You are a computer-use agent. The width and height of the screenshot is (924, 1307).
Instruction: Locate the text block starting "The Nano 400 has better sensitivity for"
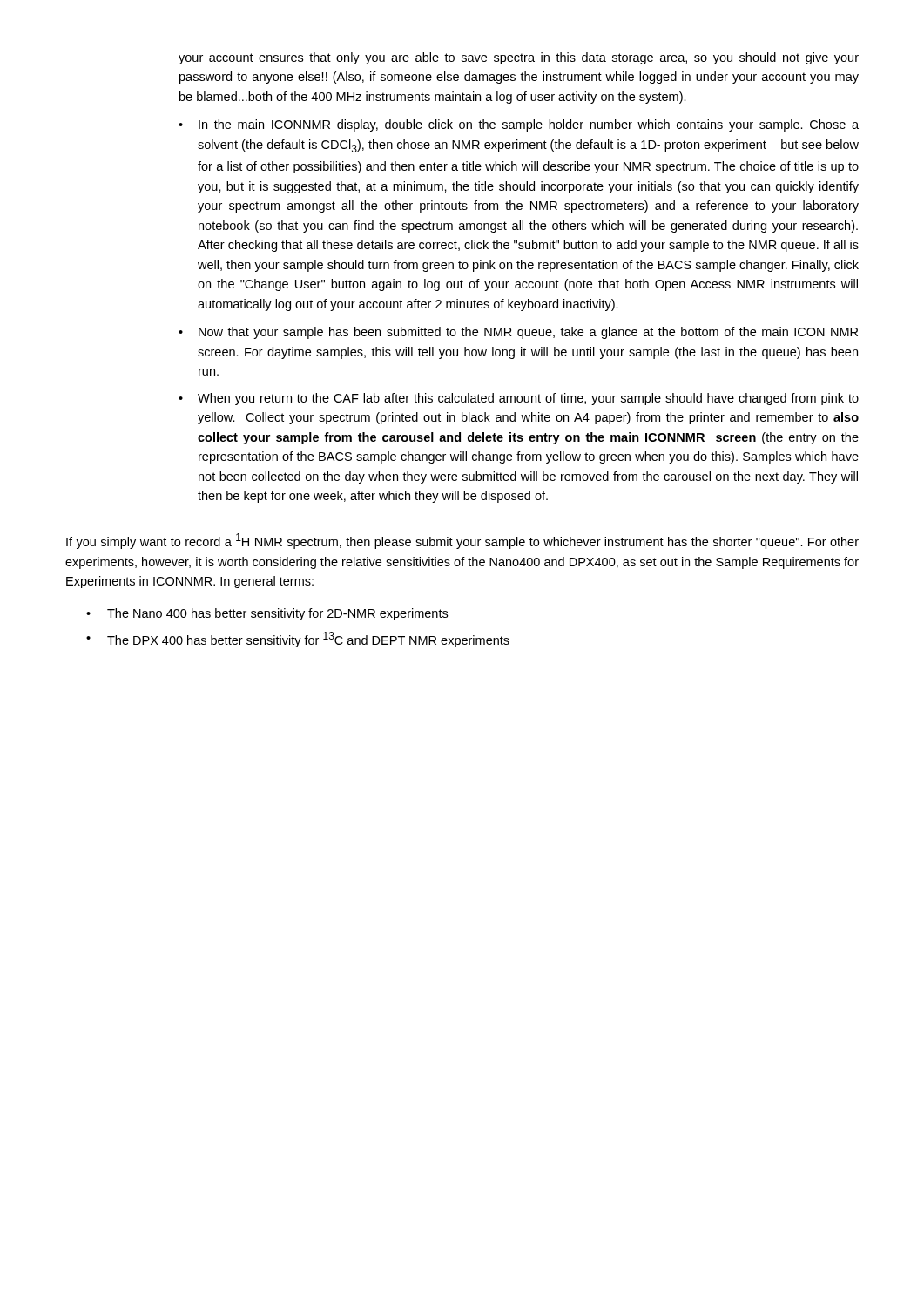278,613
